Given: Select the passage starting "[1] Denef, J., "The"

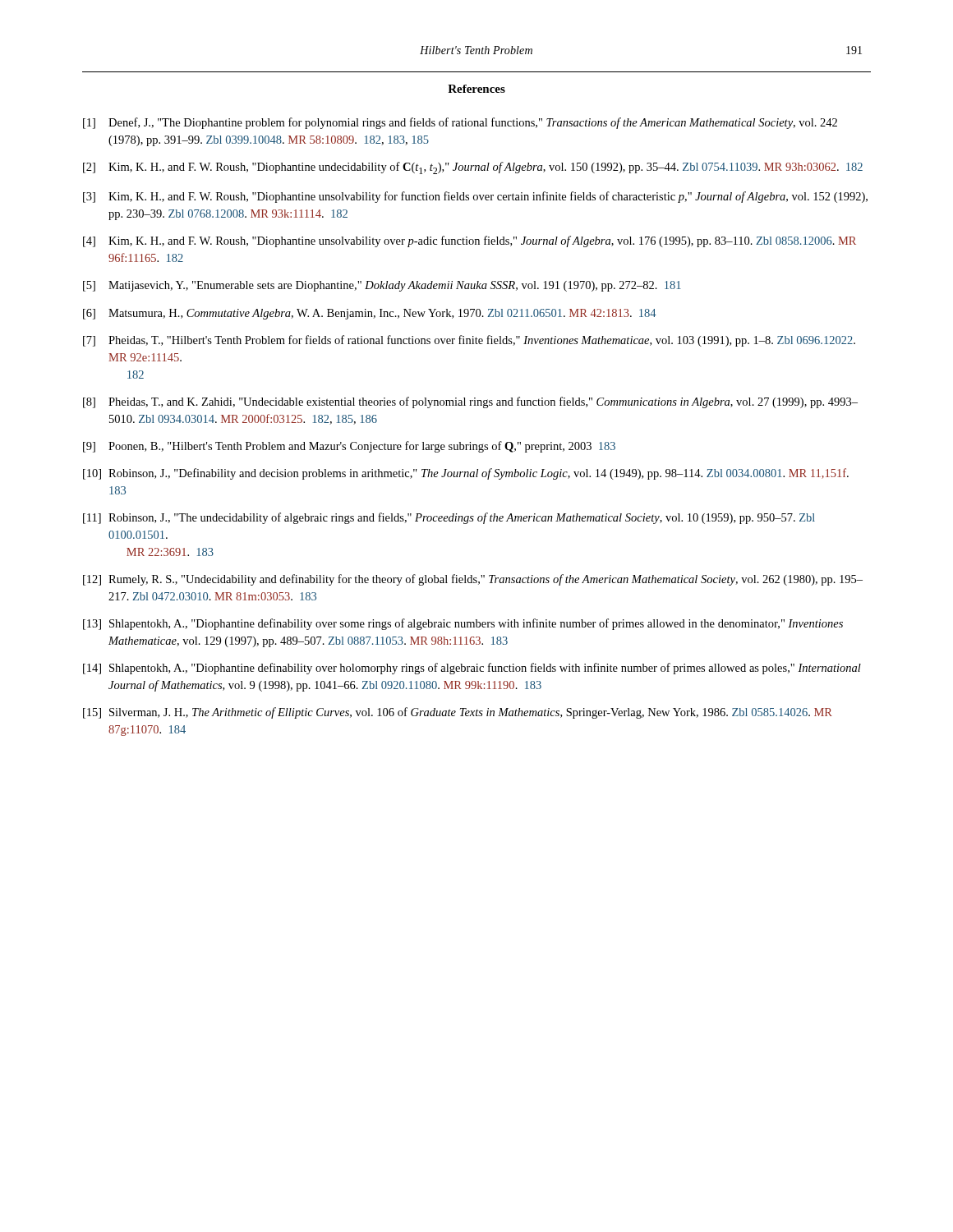Looking at the screenshot, I should (x=476, y=131).
